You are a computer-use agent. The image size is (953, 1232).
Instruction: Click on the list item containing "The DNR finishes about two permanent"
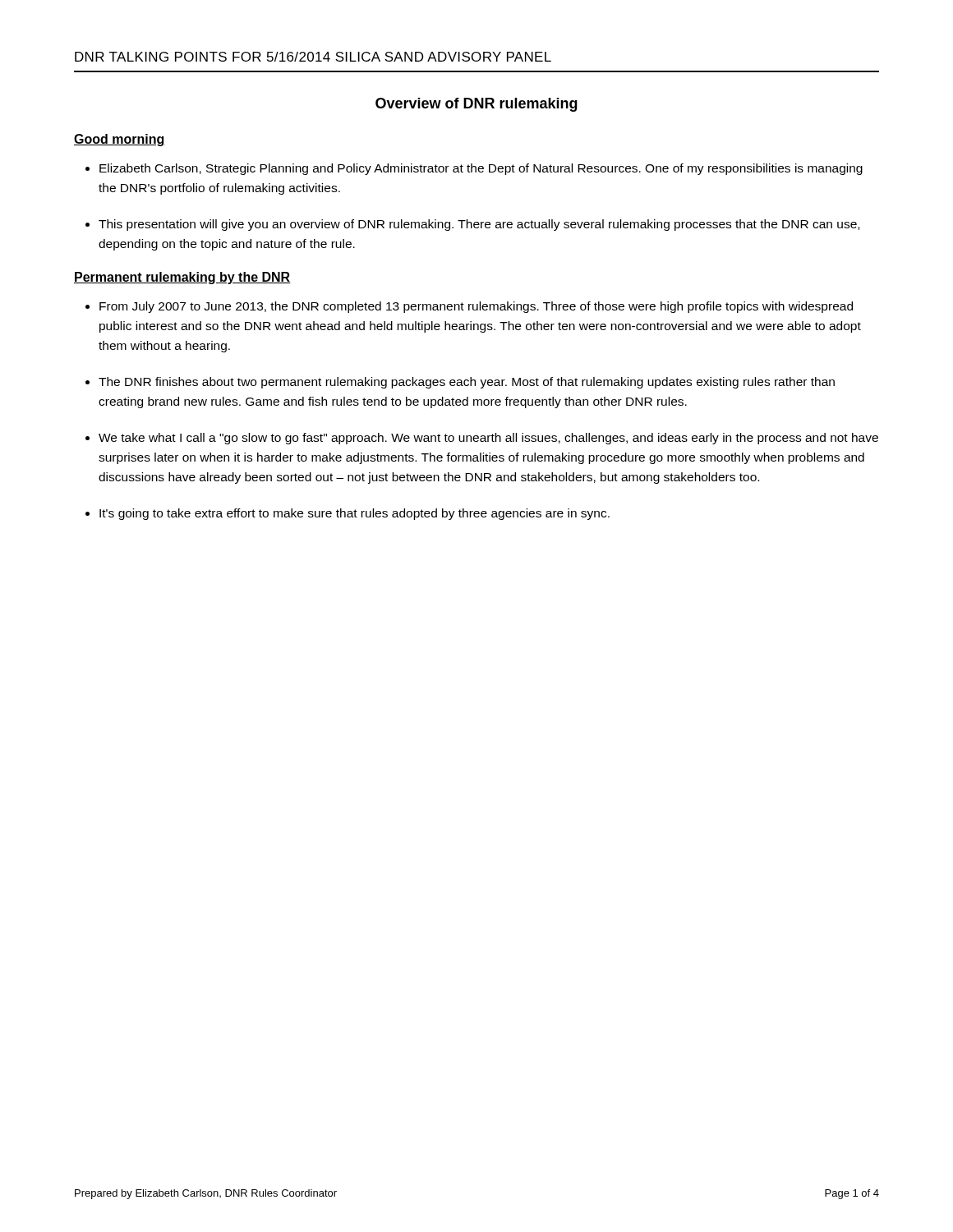[489, 392]
